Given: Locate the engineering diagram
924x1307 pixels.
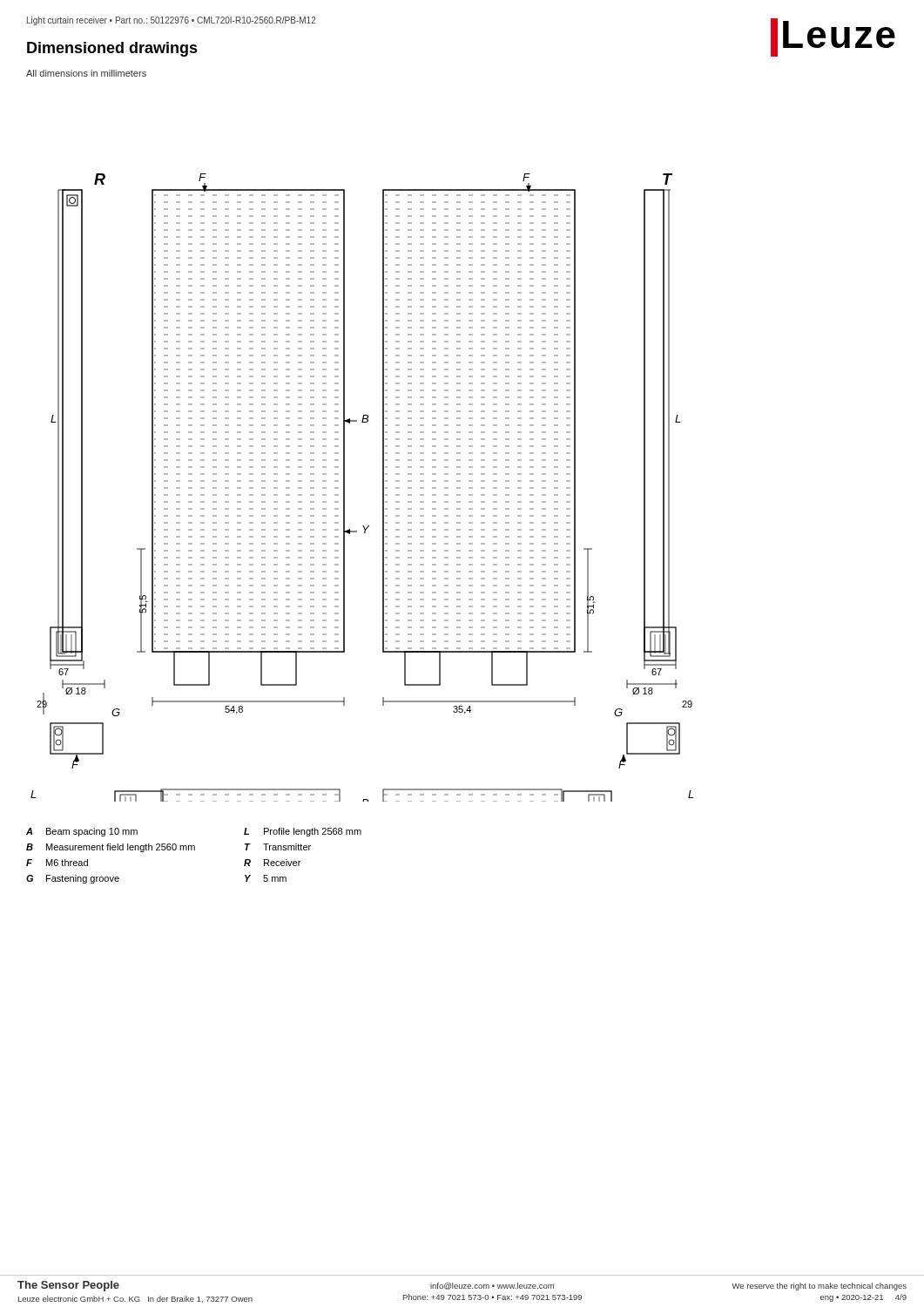Looking at the screenshot, I should (x=462, y=444).
